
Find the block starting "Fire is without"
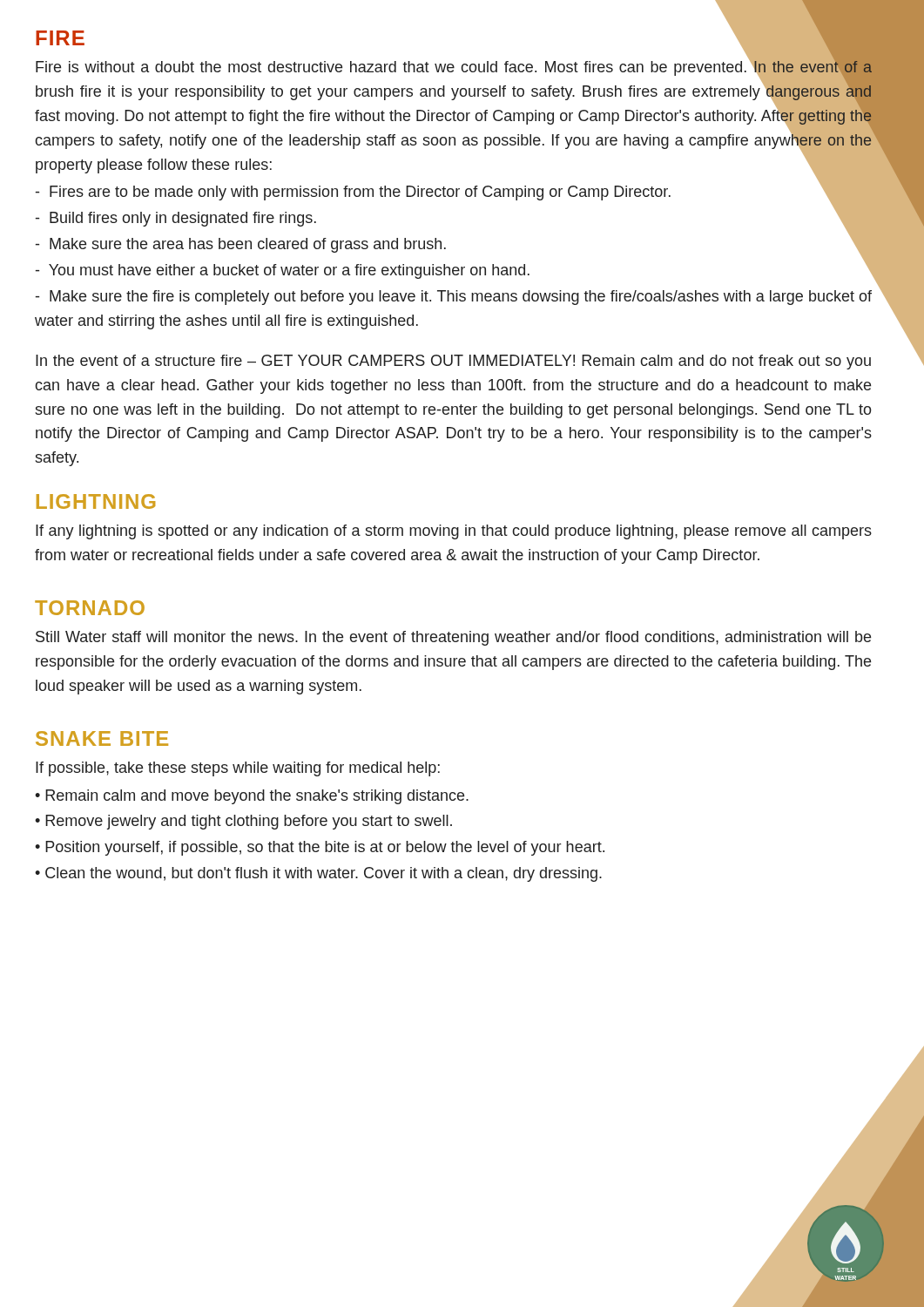click(x=453, y=116)
